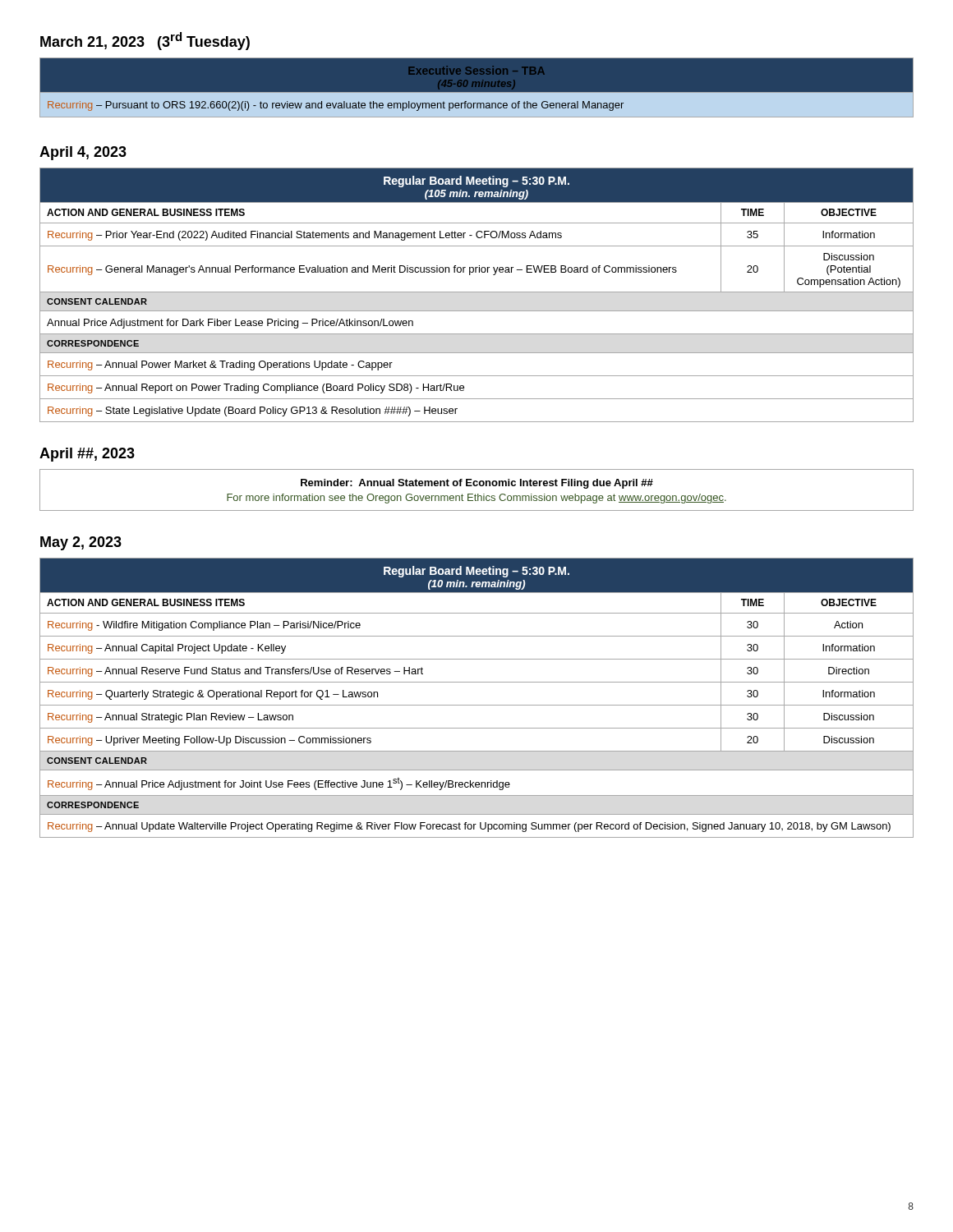The image size is (953, 1232).
Task: Select the table that reads "Executive Session –"
Action: tap(476, 87)
